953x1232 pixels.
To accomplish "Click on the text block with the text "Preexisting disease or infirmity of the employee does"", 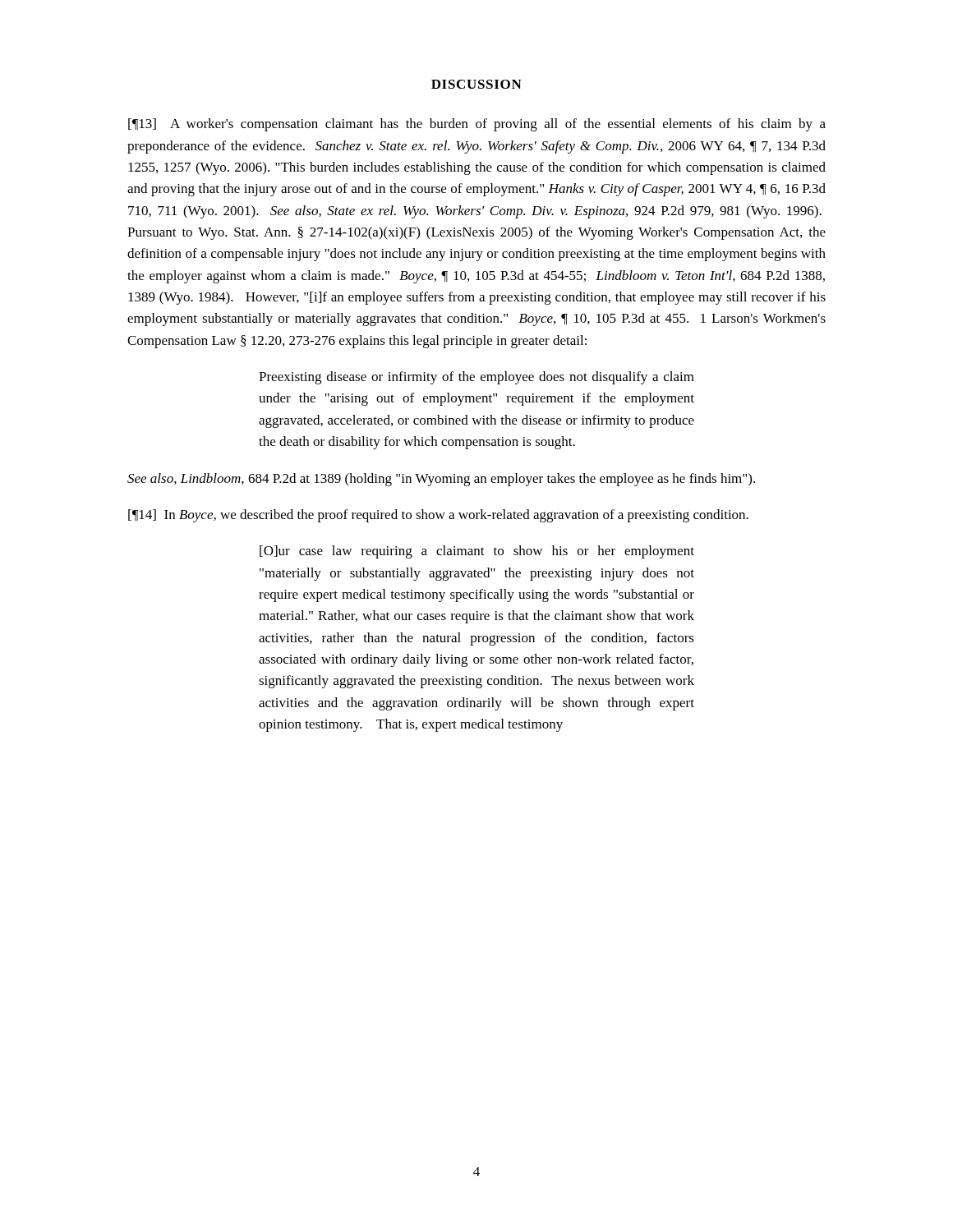I will tap(476, 409).
